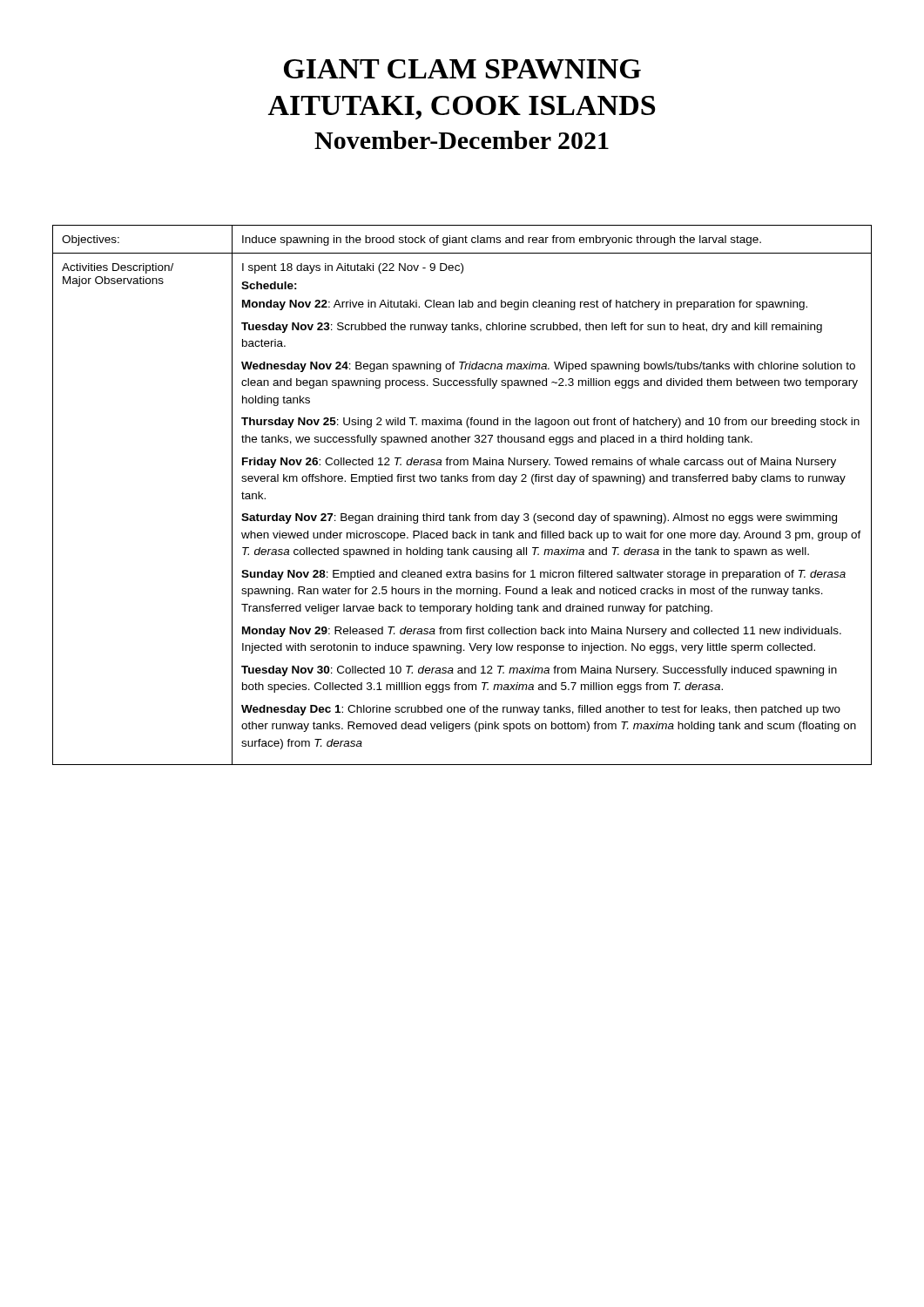Viewport: 924px width, 1307px height.
Task: Select the text starting "GIANT CLAM SPAWNING AITUTAKI, COOK"
Action: pos(462,104)
